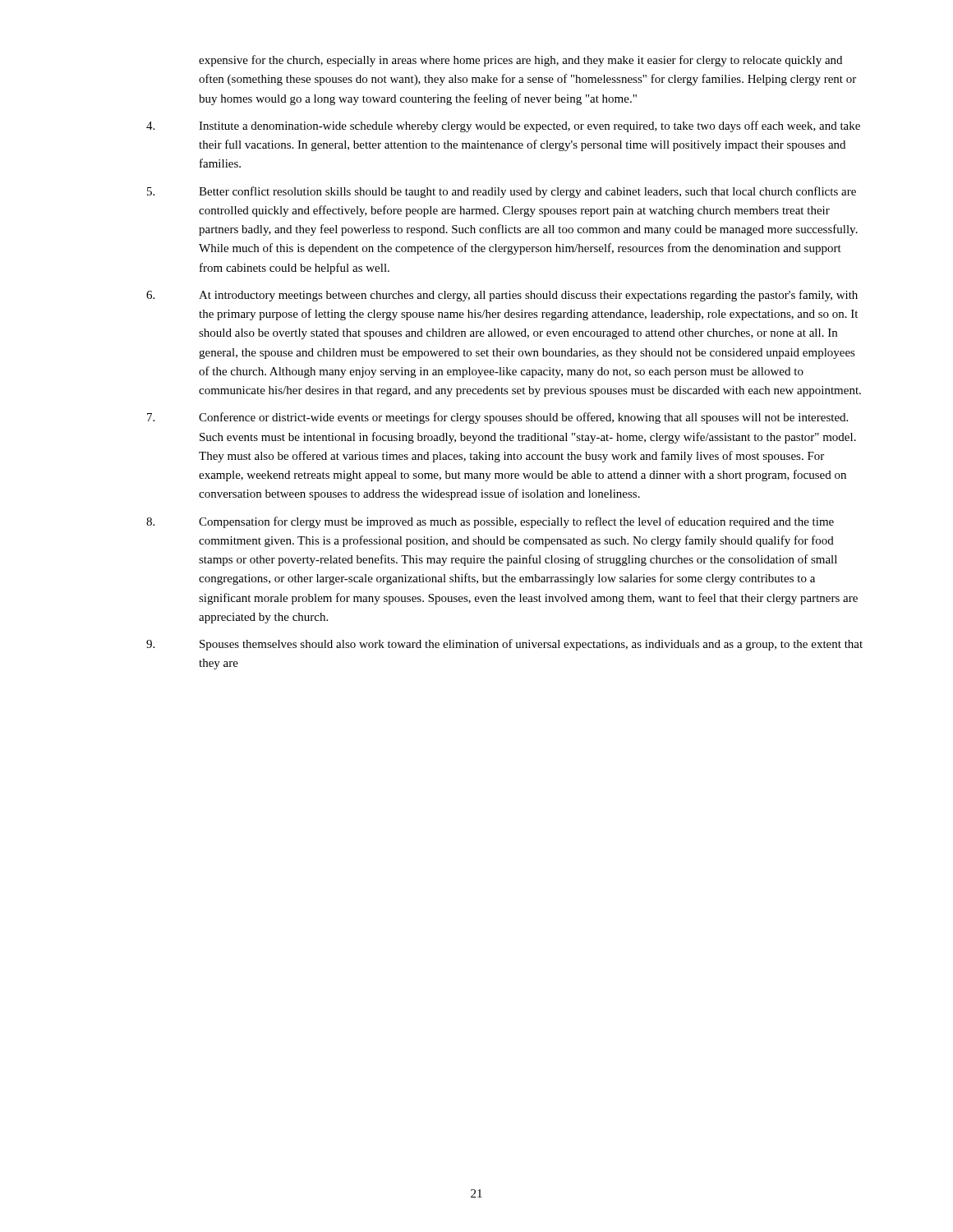Viewport: 953px width, 1232px height.
Task: Point to the passage starting "6. At introductory"
Action: (506, 343)
